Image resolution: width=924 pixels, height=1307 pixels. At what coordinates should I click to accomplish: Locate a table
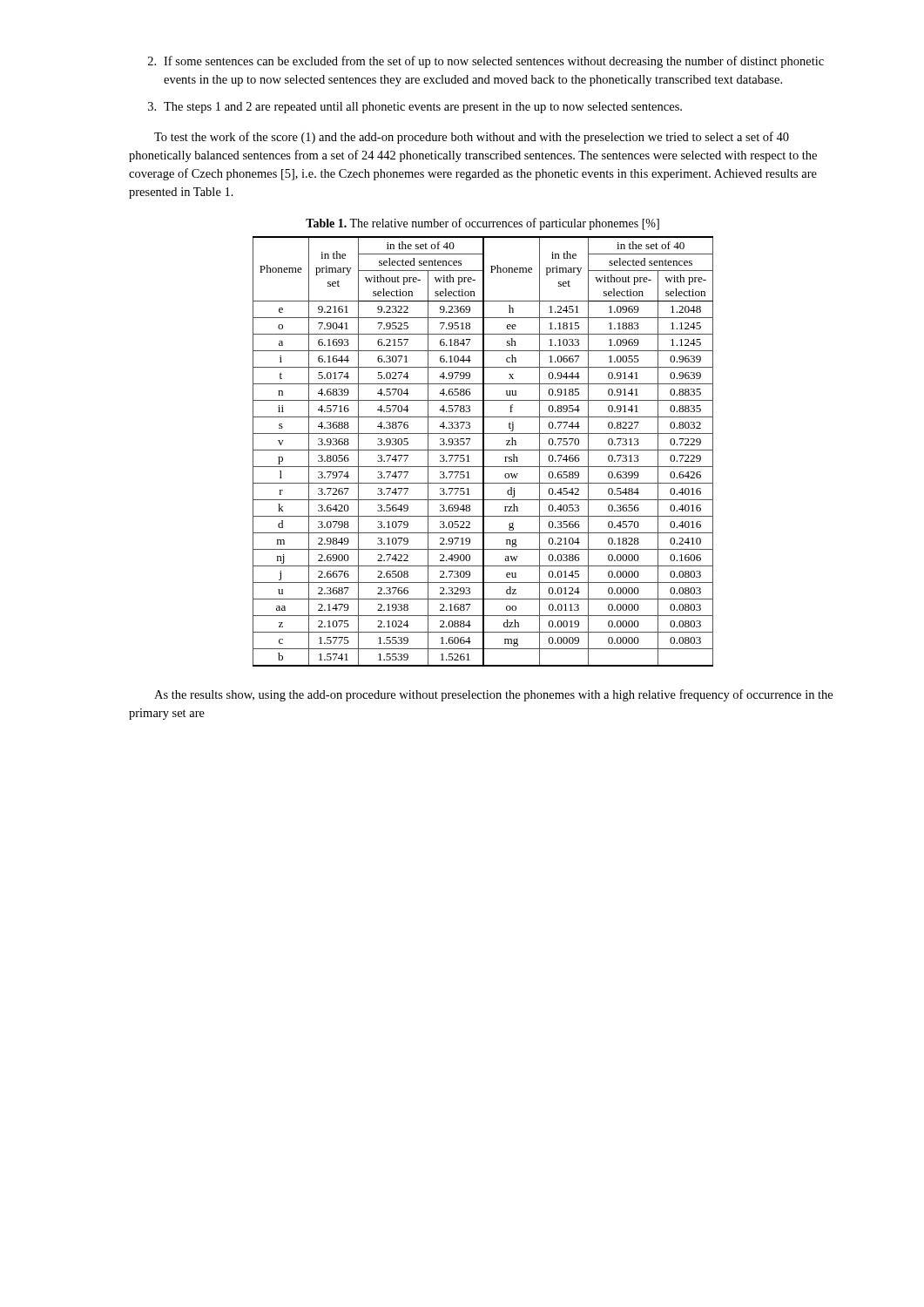pyautogui.click(x=483, y=451)
